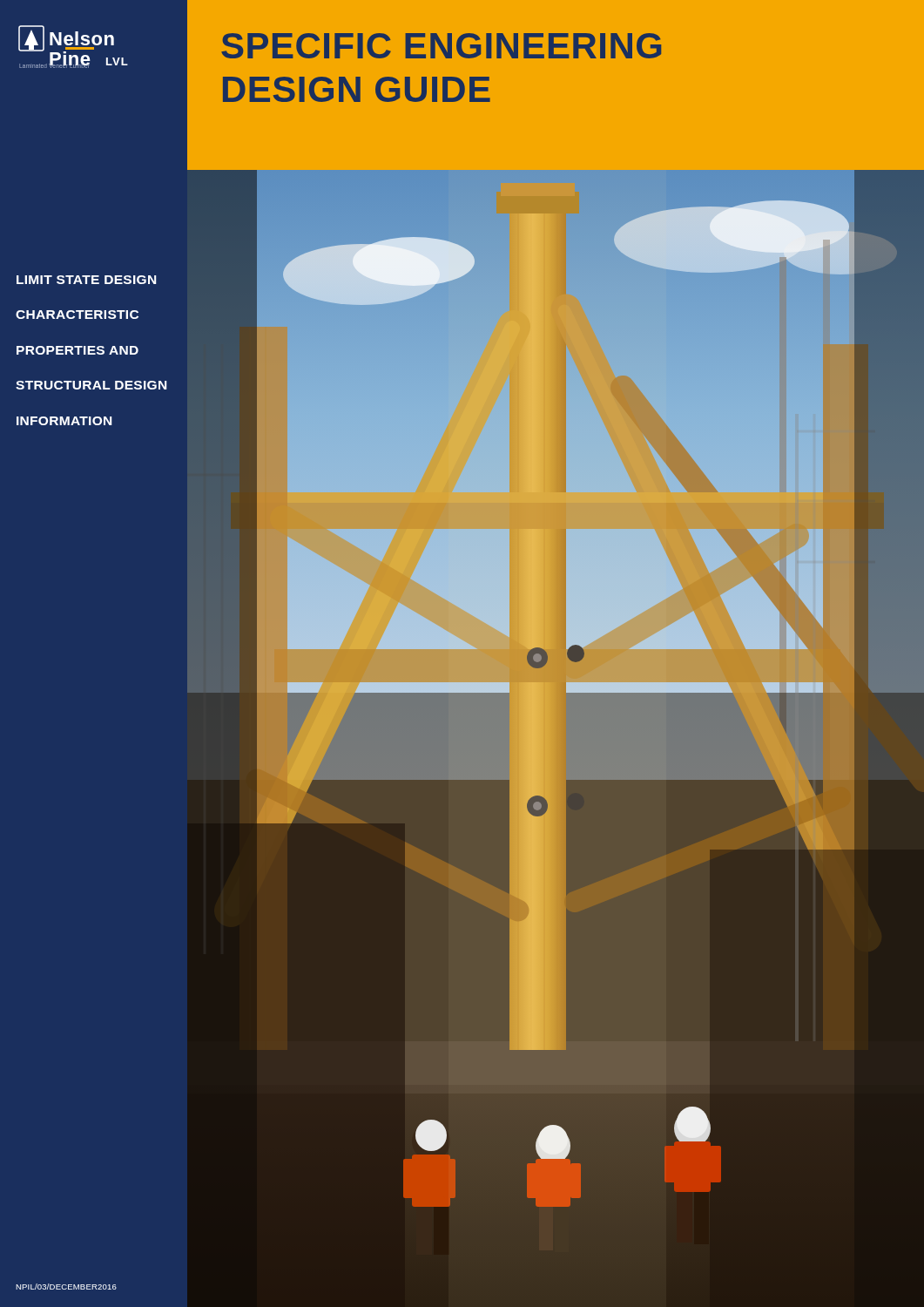This screenshot has width=924, height=1307.
Task: Navigate to the block starting "STRUCTURAL DESIGN"
Action: click(x=92, y=386)
